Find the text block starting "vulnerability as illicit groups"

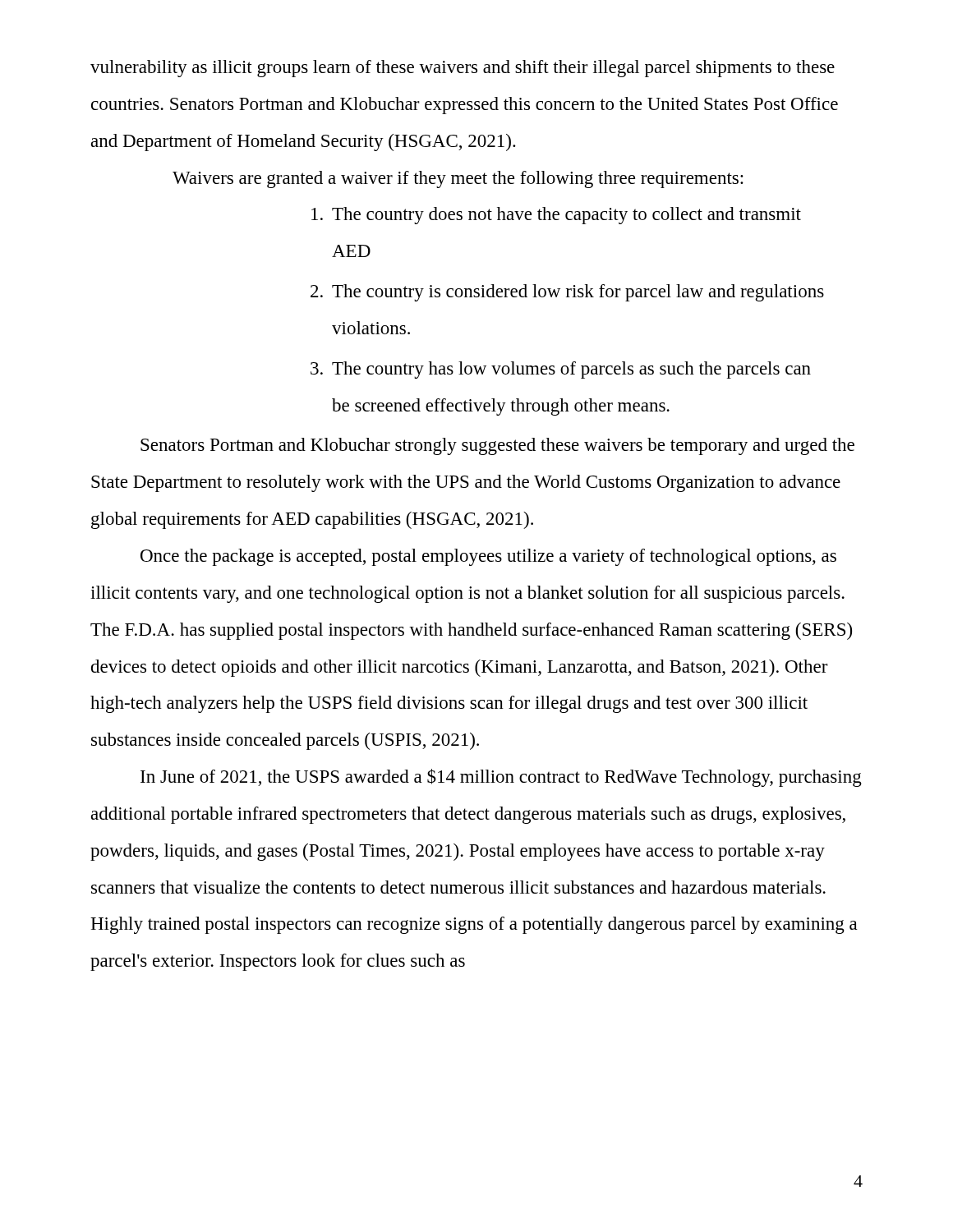coord(464,104)
